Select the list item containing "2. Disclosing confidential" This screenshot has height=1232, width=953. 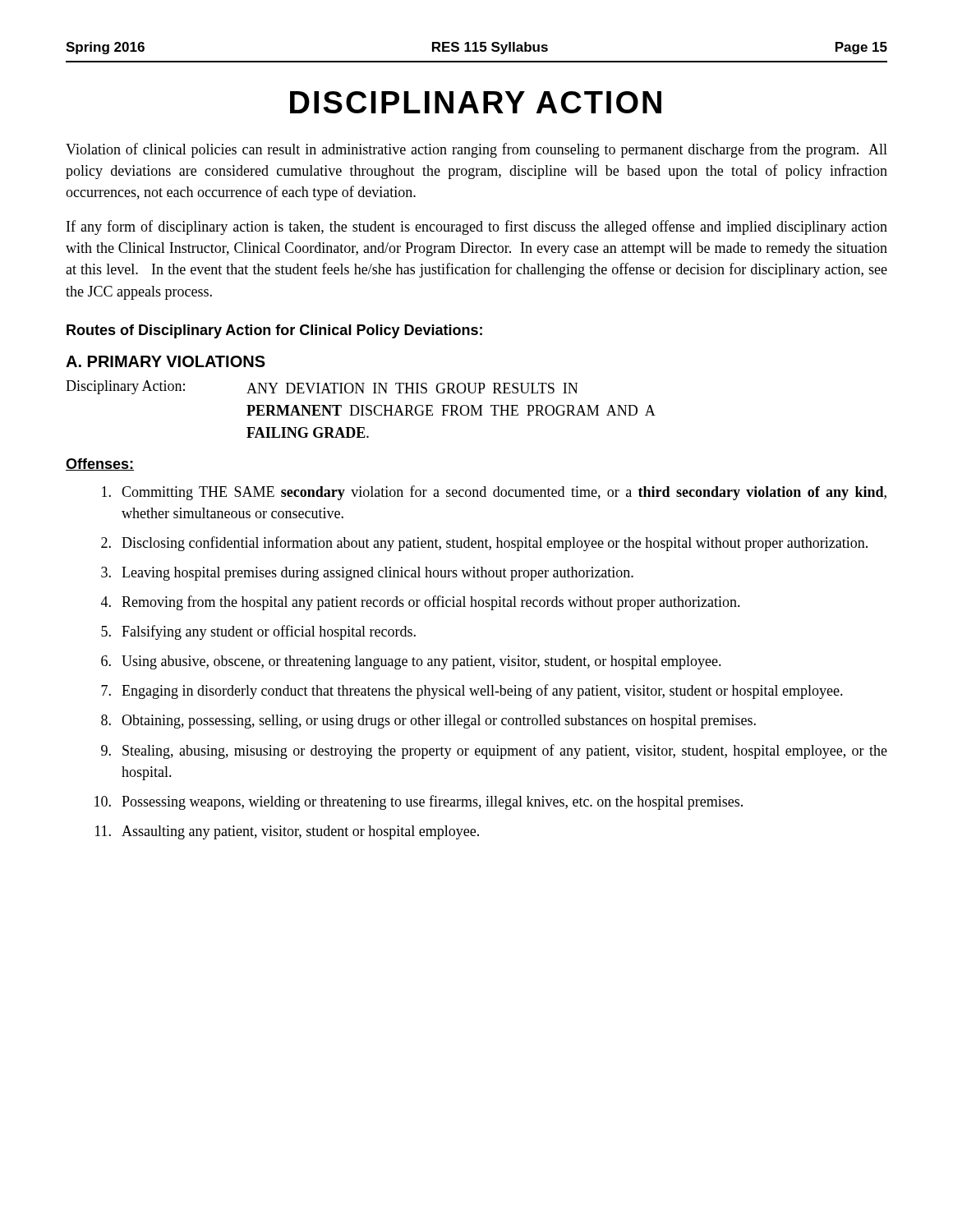(476, 543)
